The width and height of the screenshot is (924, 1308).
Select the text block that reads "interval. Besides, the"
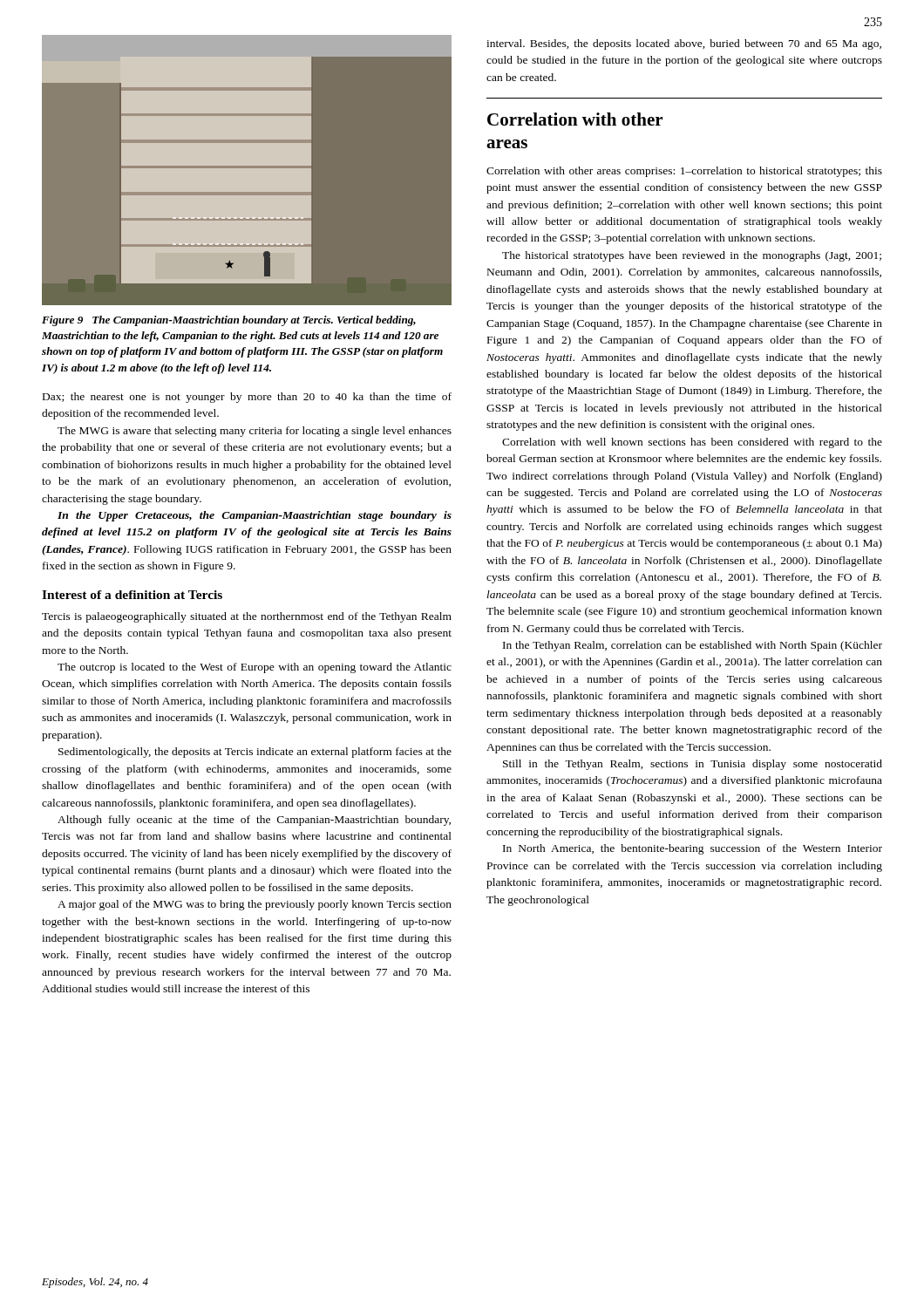point(684,60)
